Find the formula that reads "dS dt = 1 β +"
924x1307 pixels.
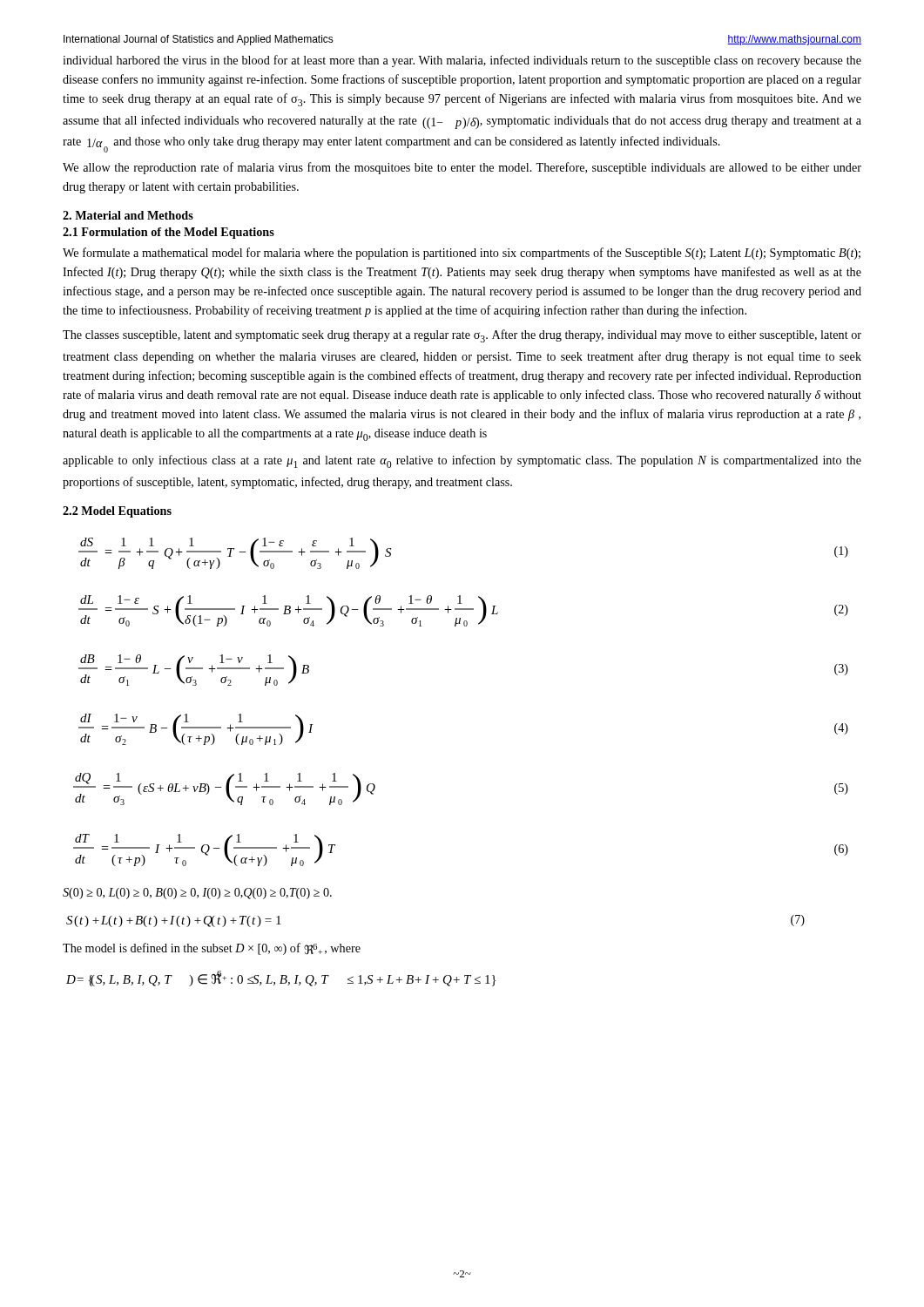(x=253, y=553)
